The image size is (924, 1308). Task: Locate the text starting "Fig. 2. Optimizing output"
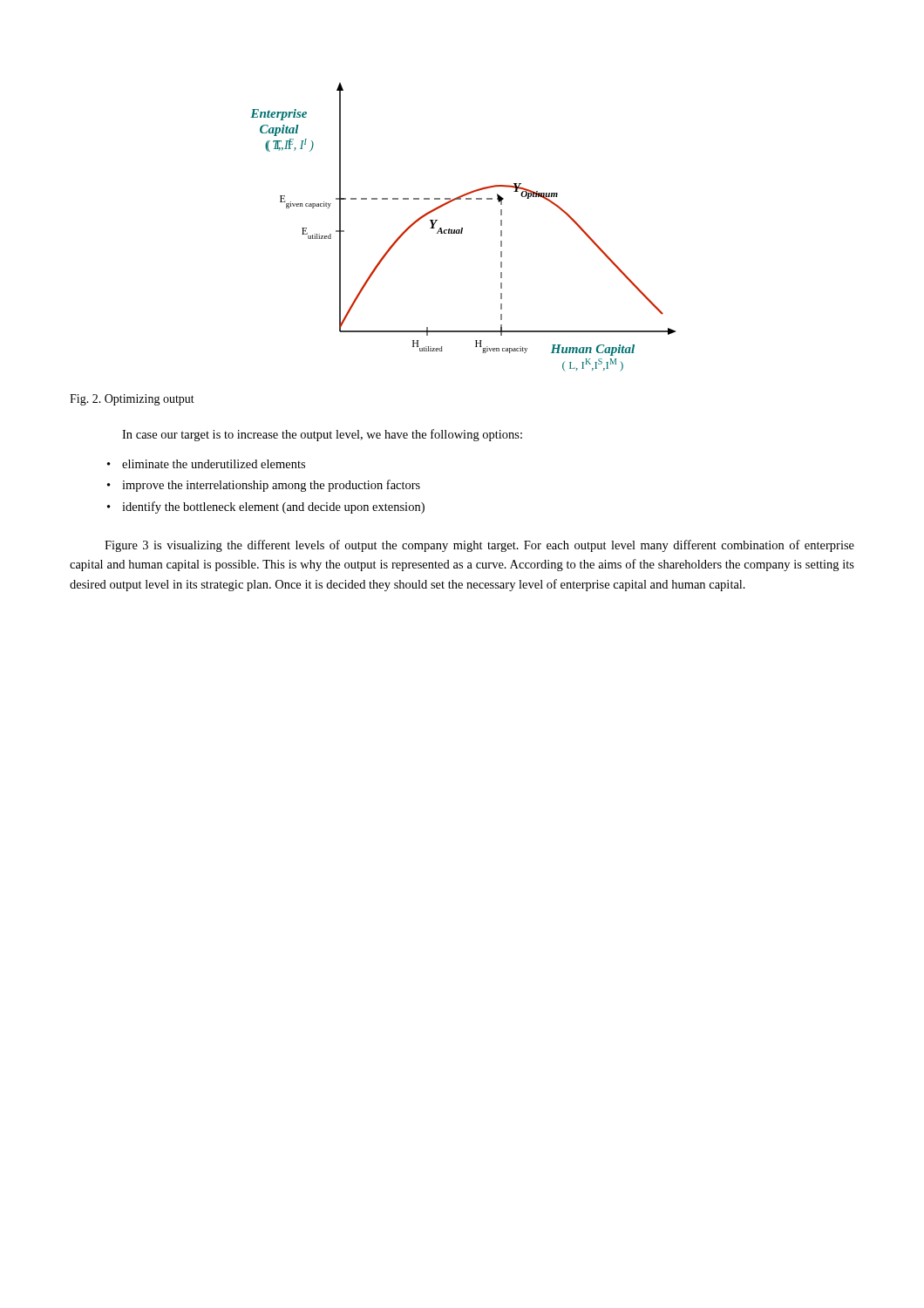(132, 399)
